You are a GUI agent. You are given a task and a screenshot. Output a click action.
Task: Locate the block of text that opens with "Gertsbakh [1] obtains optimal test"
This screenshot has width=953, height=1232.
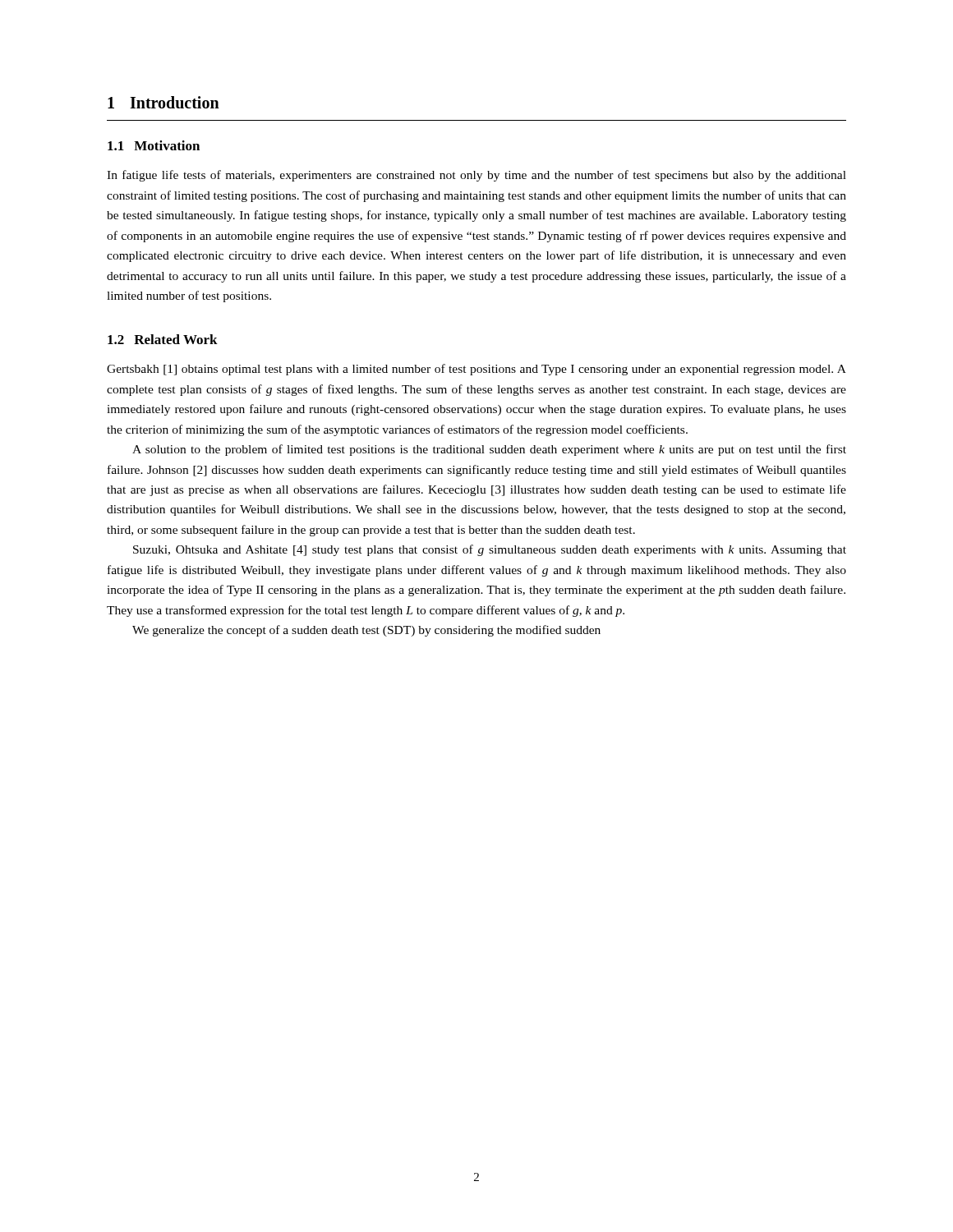(476, 399)
